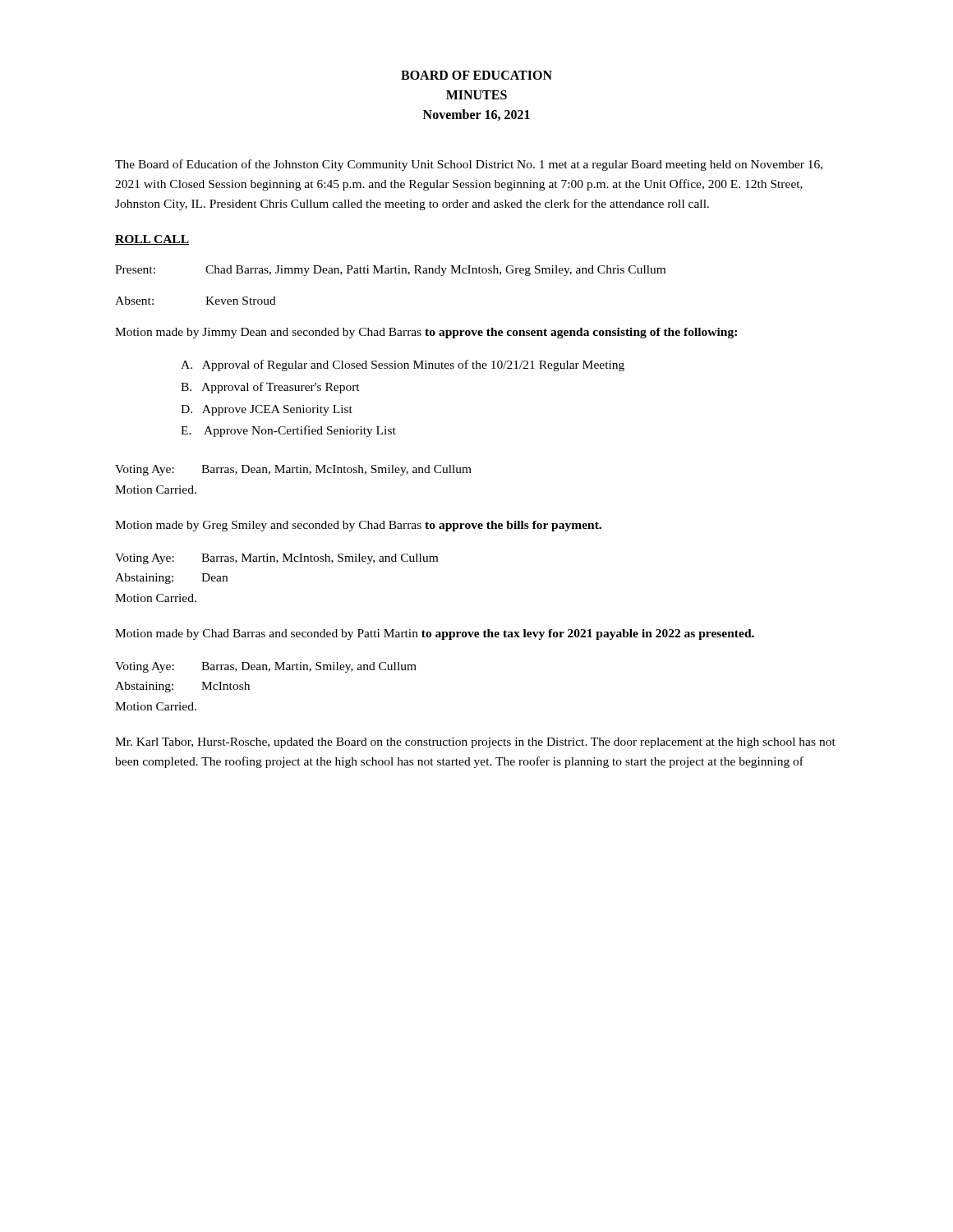Viewport: 953px width, 1232px height.
Task: Find the block on this page that starts "Motion made by Chad Barras and"
Action: (435, 633)
